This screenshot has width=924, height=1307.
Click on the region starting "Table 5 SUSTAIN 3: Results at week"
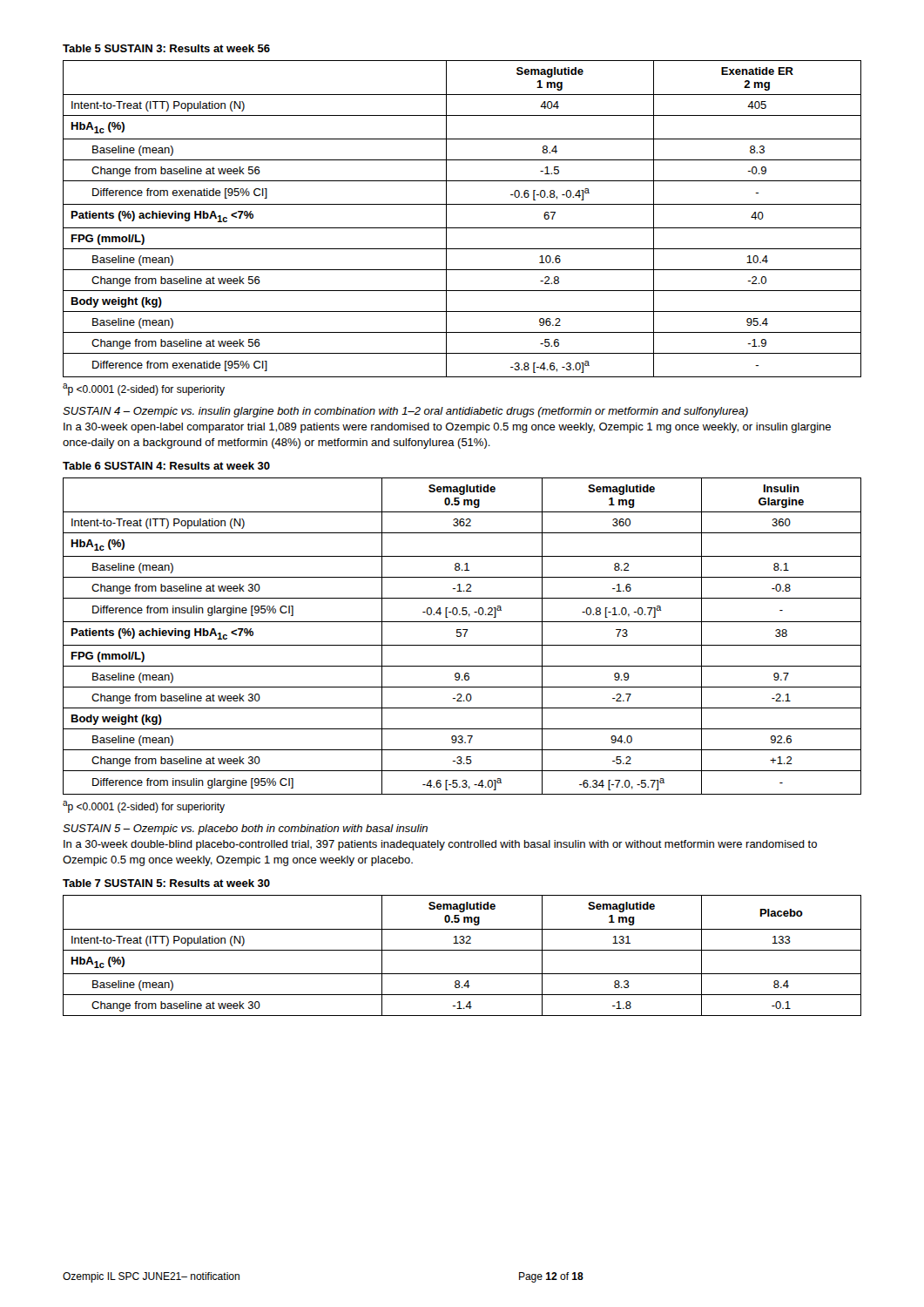pos(166,48)
